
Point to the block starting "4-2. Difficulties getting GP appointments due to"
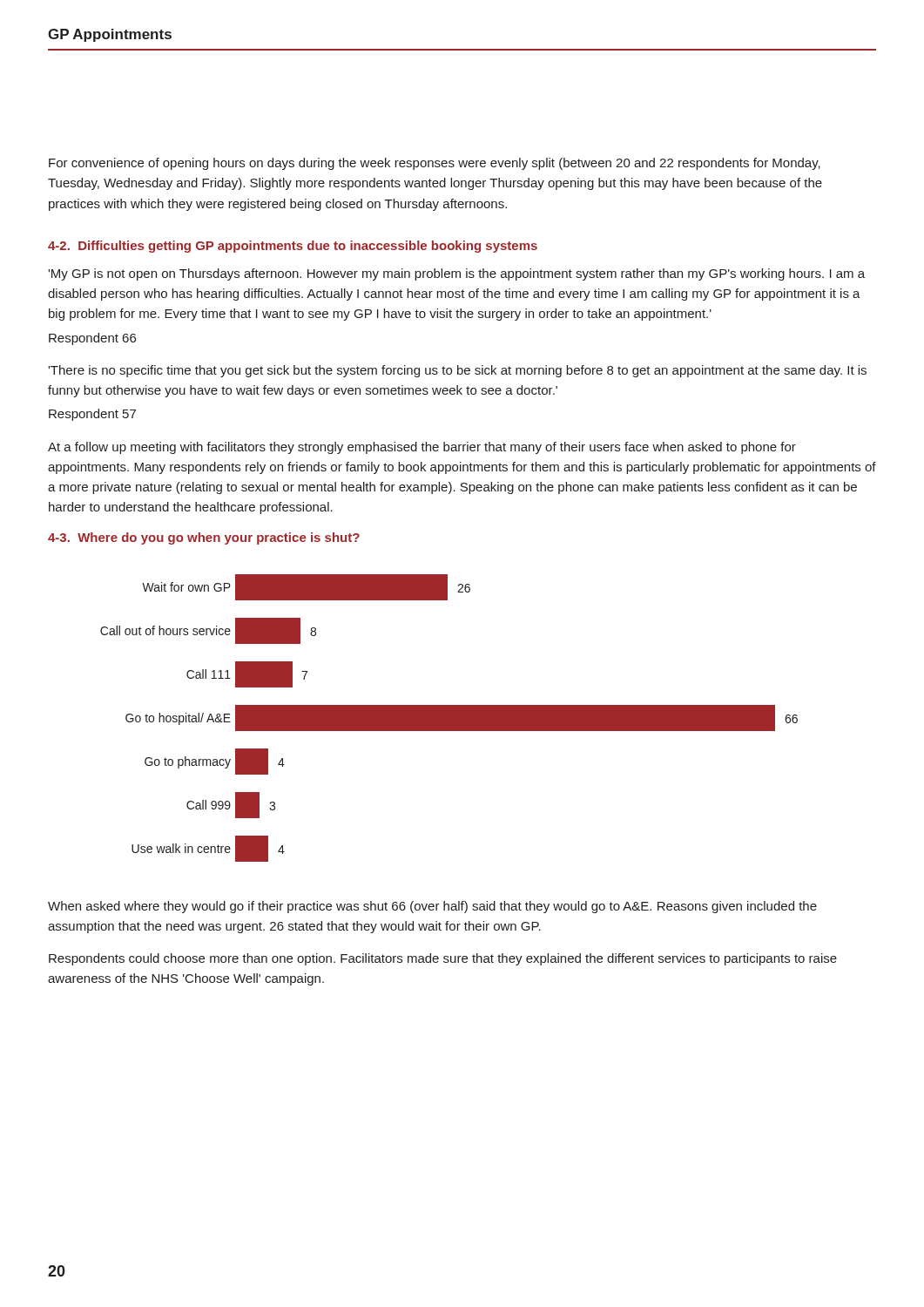tap(293, 245)
